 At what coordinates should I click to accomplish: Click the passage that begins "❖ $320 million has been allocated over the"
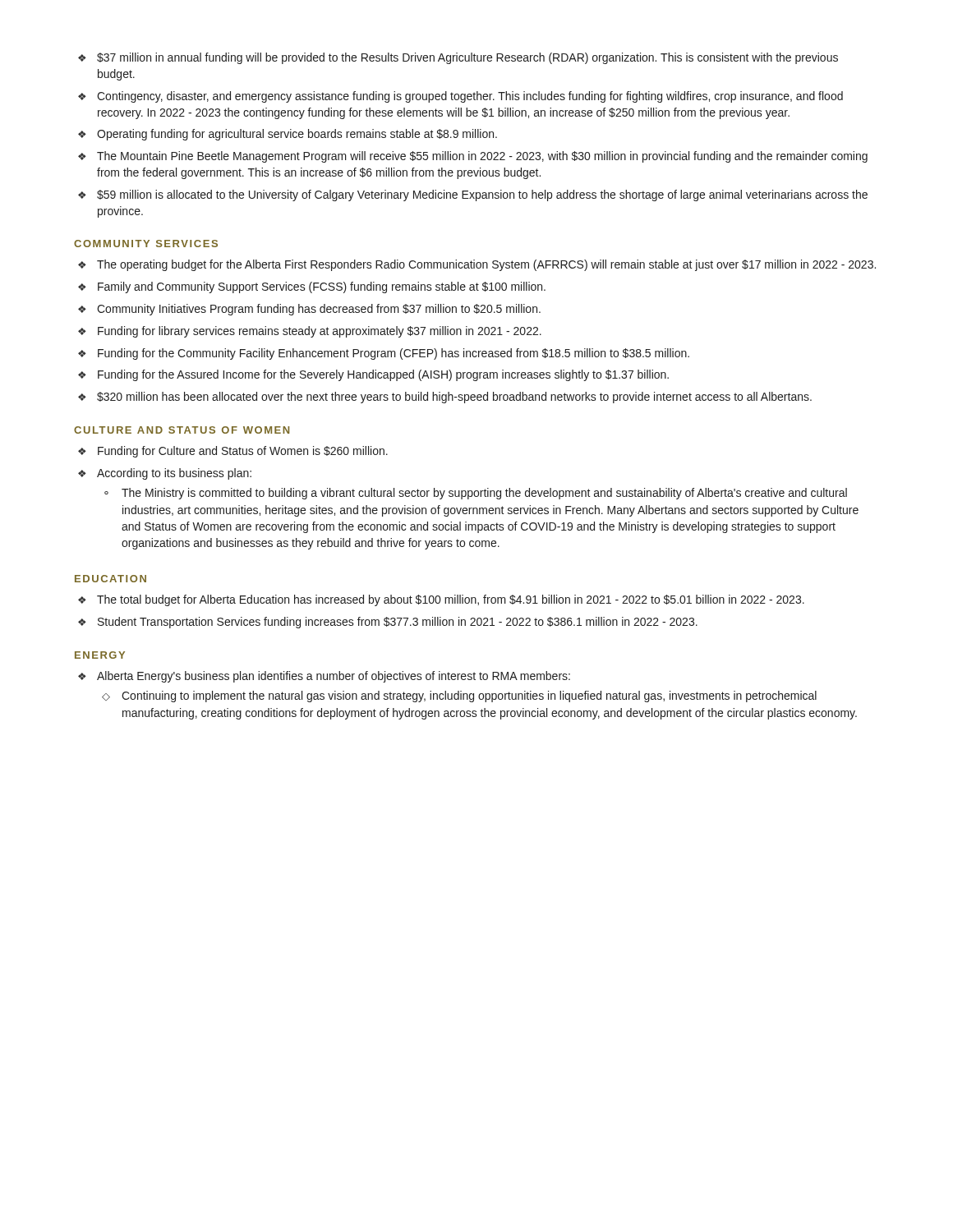(476, 397)
